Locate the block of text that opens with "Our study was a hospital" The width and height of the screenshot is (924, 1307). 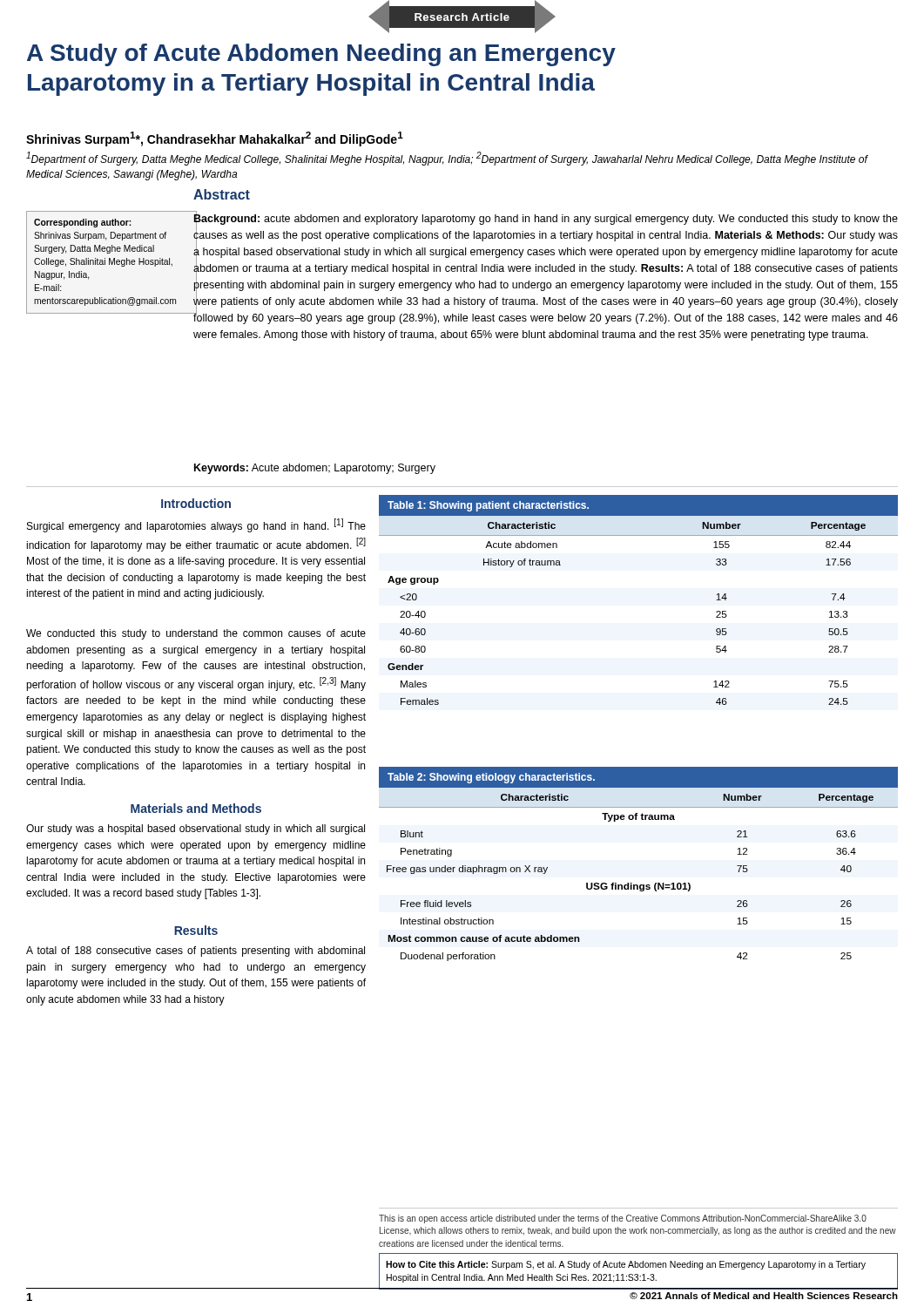pos(196,861)
